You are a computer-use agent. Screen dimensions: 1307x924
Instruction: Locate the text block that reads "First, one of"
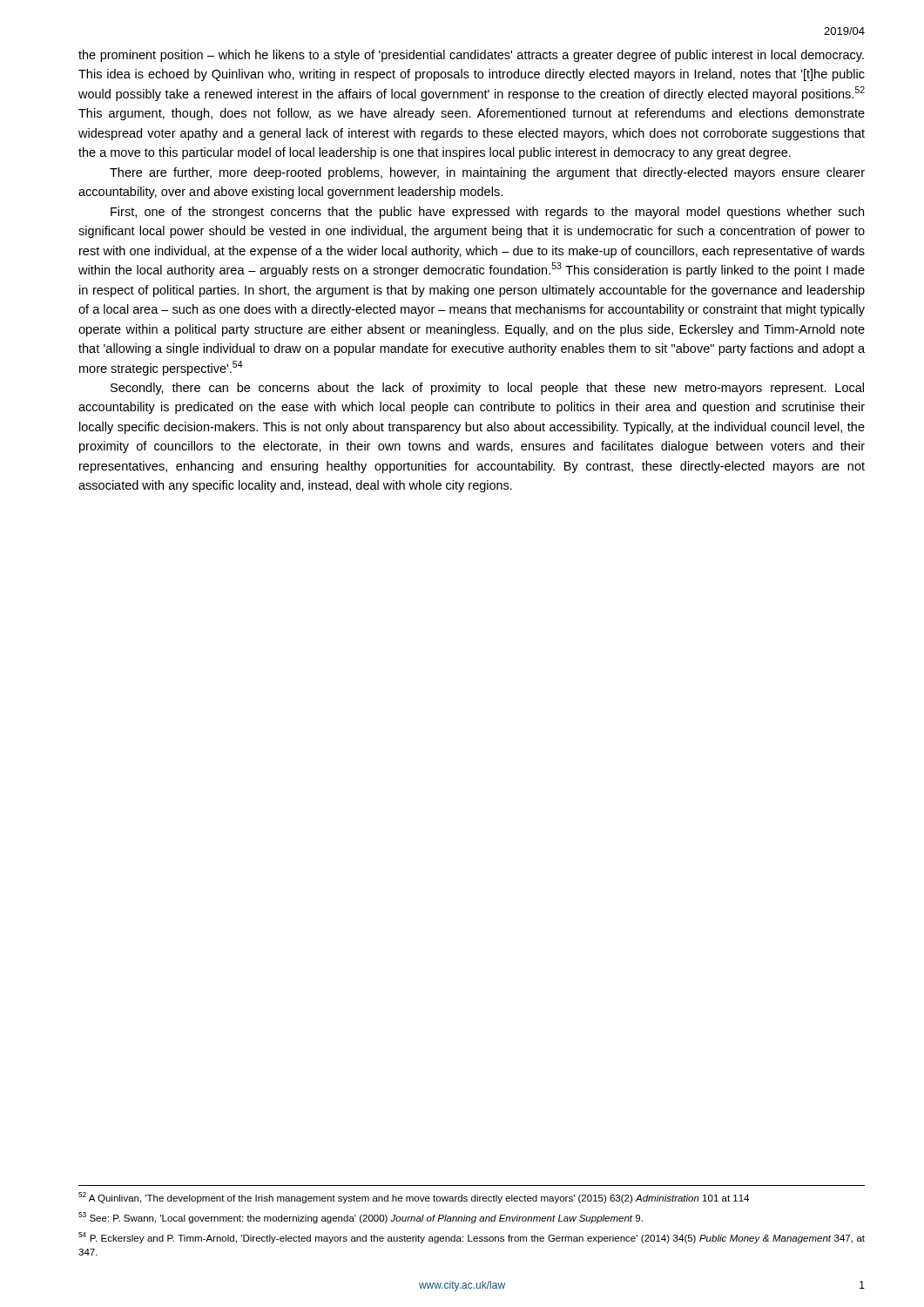[x=472, y=290]
